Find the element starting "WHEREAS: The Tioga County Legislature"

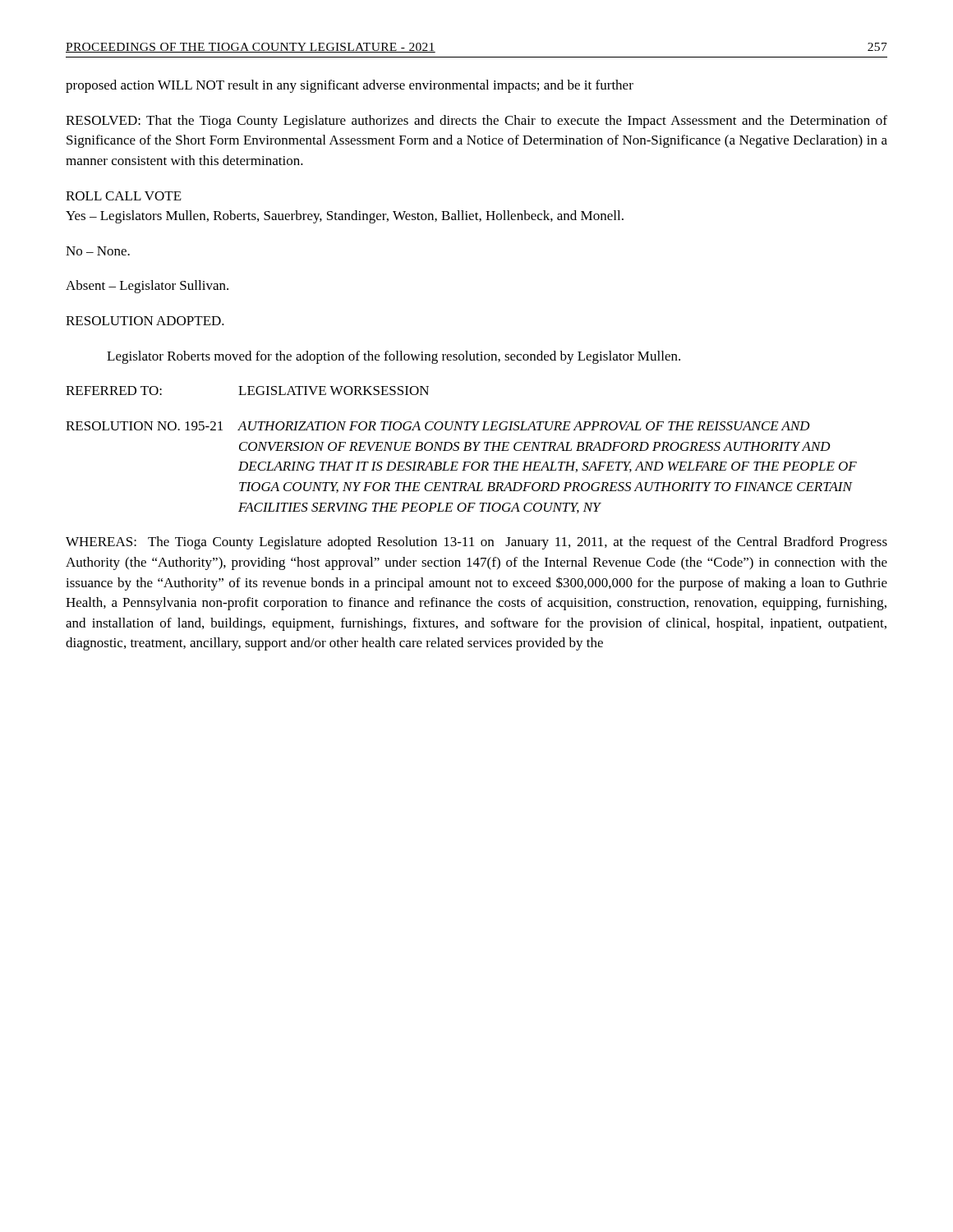(x=476, y=592)
